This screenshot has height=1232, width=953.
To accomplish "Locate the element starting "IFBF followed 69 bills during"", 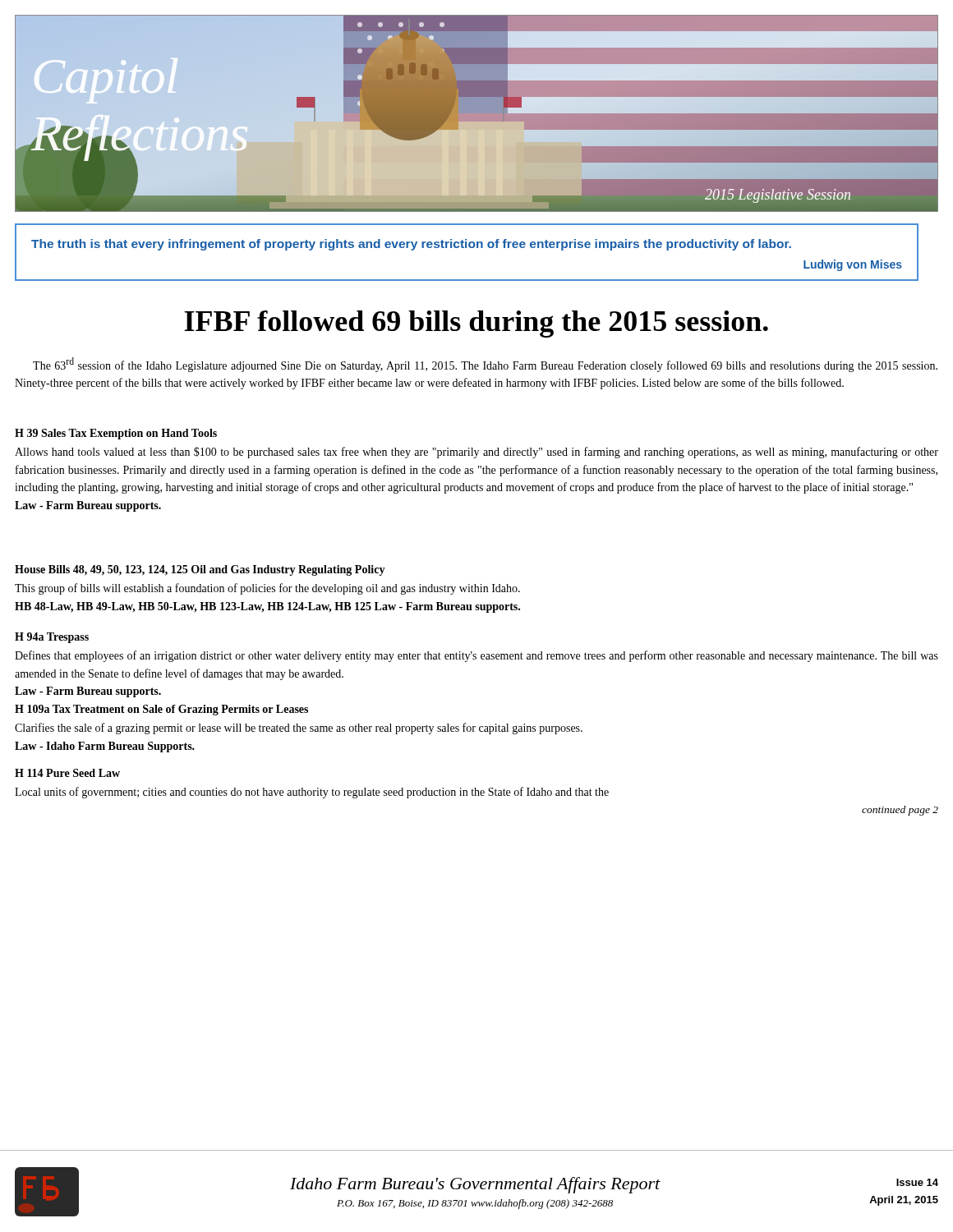I will (476, 321).
